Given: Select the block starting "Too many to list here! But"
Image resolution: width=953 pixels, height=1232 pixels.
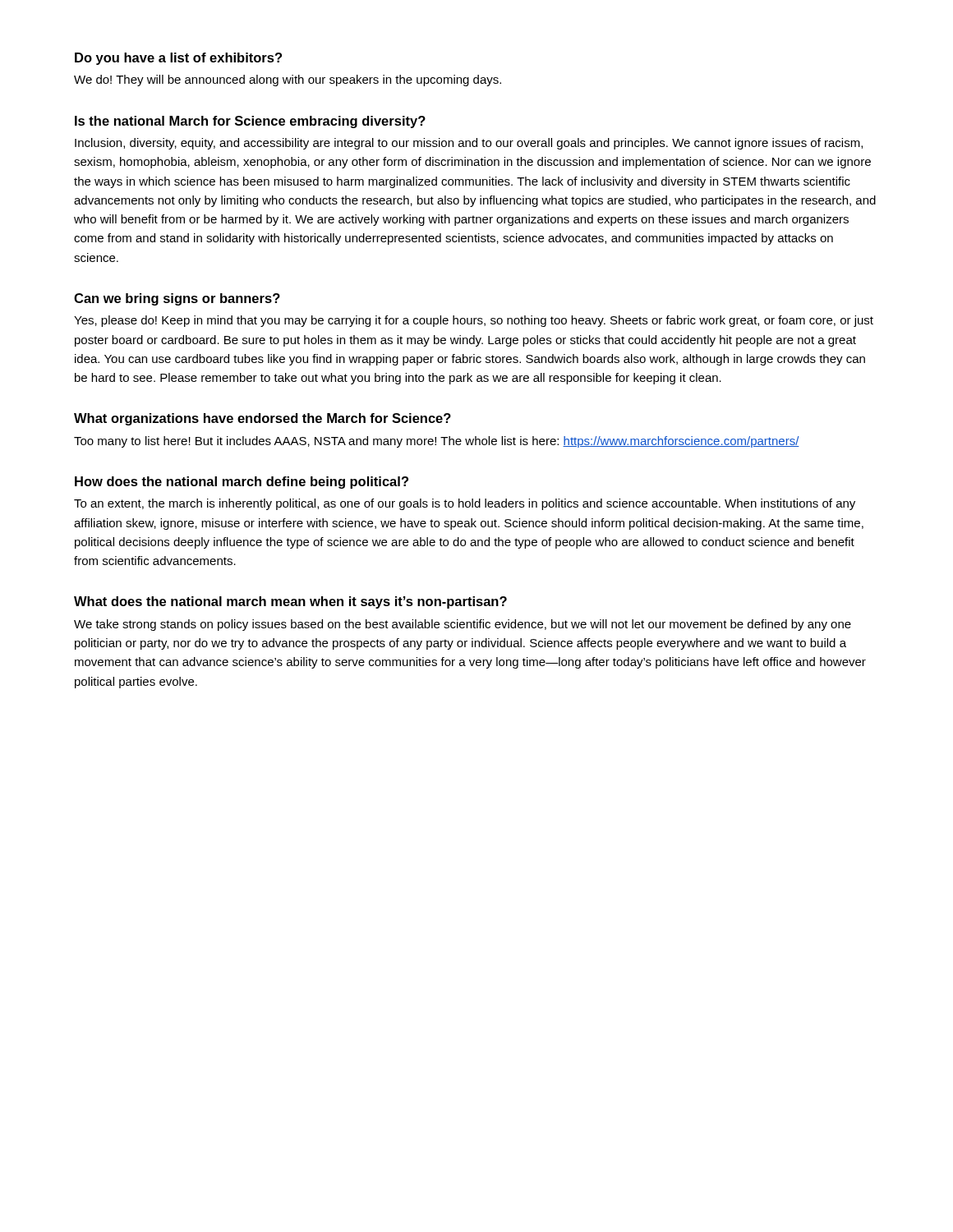Looking at the screenshot, I should tap(436, 440).
